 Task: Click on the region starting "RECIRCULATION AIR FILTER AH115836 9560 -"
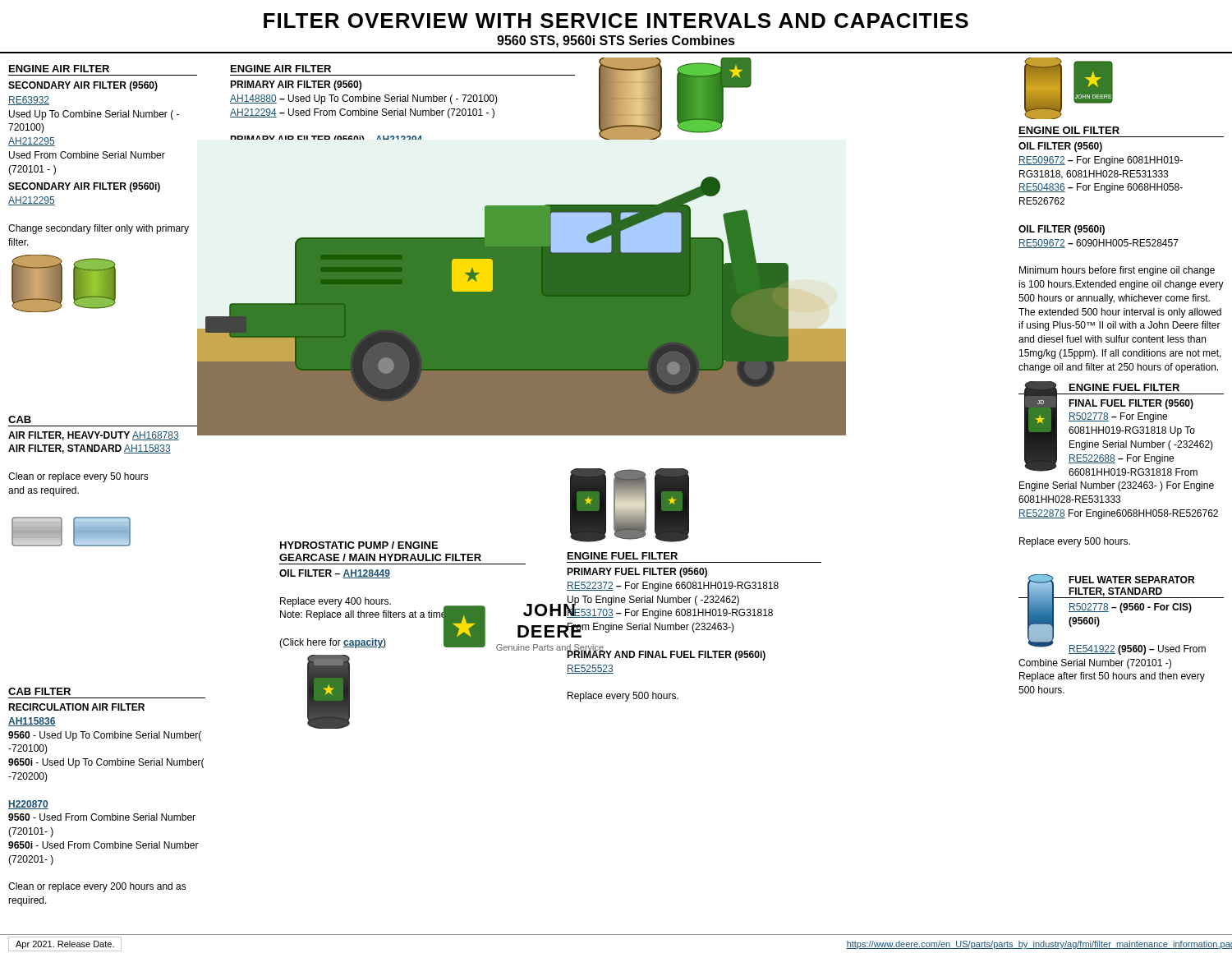pos(106,804)
